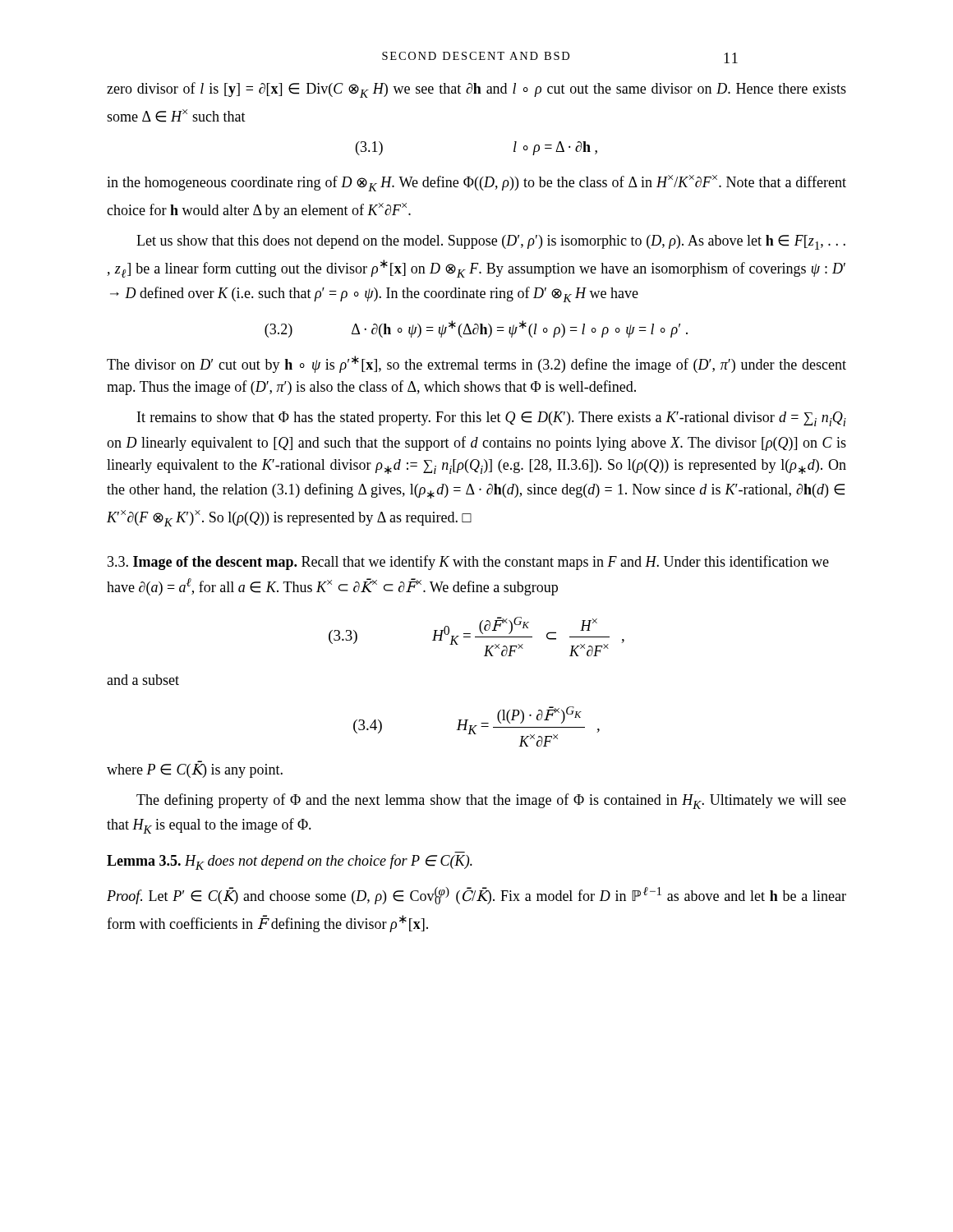953x1232 pixels.
Task: Find the formula on this page that starts "(3.1) l ∘ ρ ="
Action: [x=364, y=147]
